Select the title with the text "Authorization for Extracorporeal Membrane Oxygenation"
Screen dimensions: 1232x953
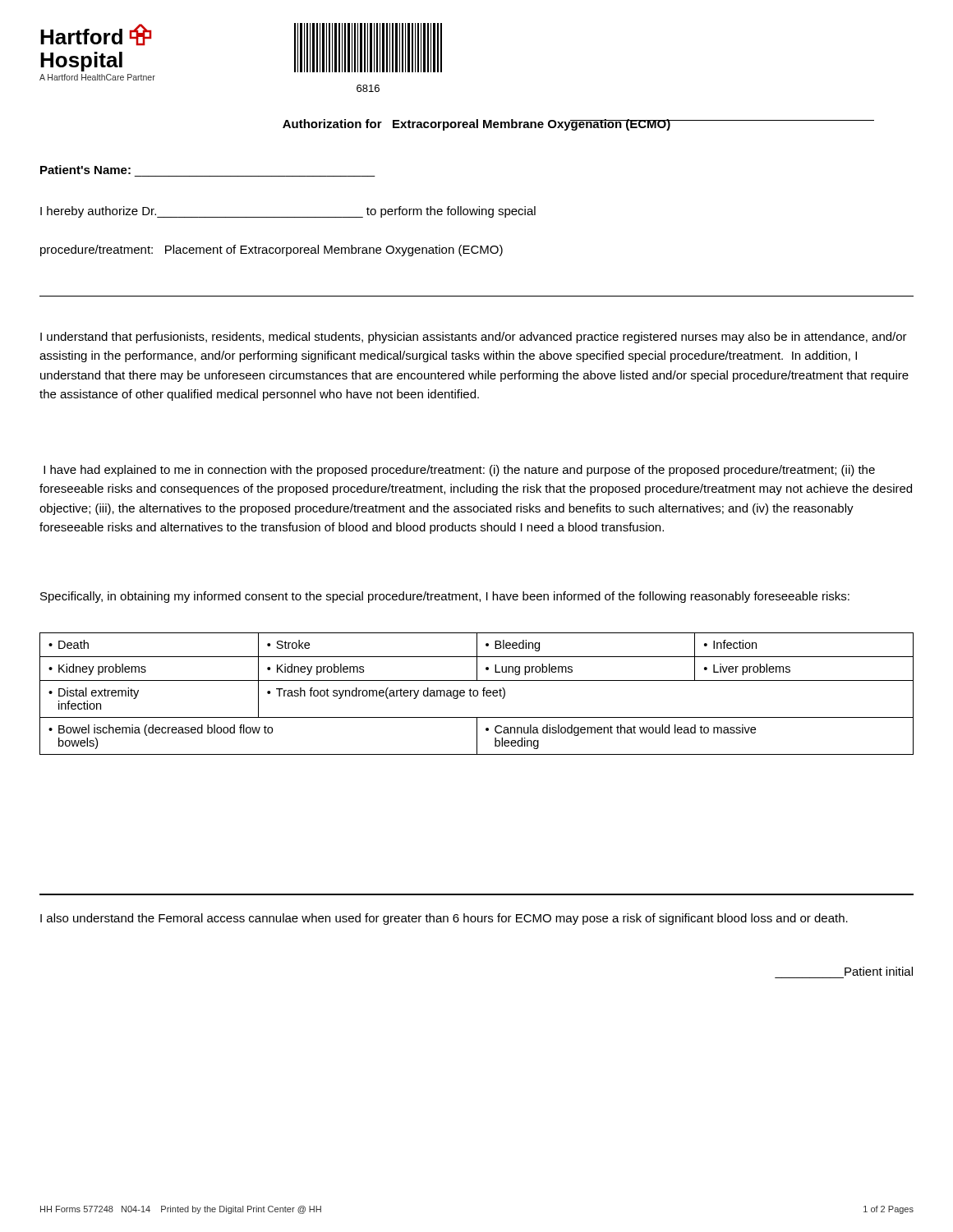[x=476, y=124]
